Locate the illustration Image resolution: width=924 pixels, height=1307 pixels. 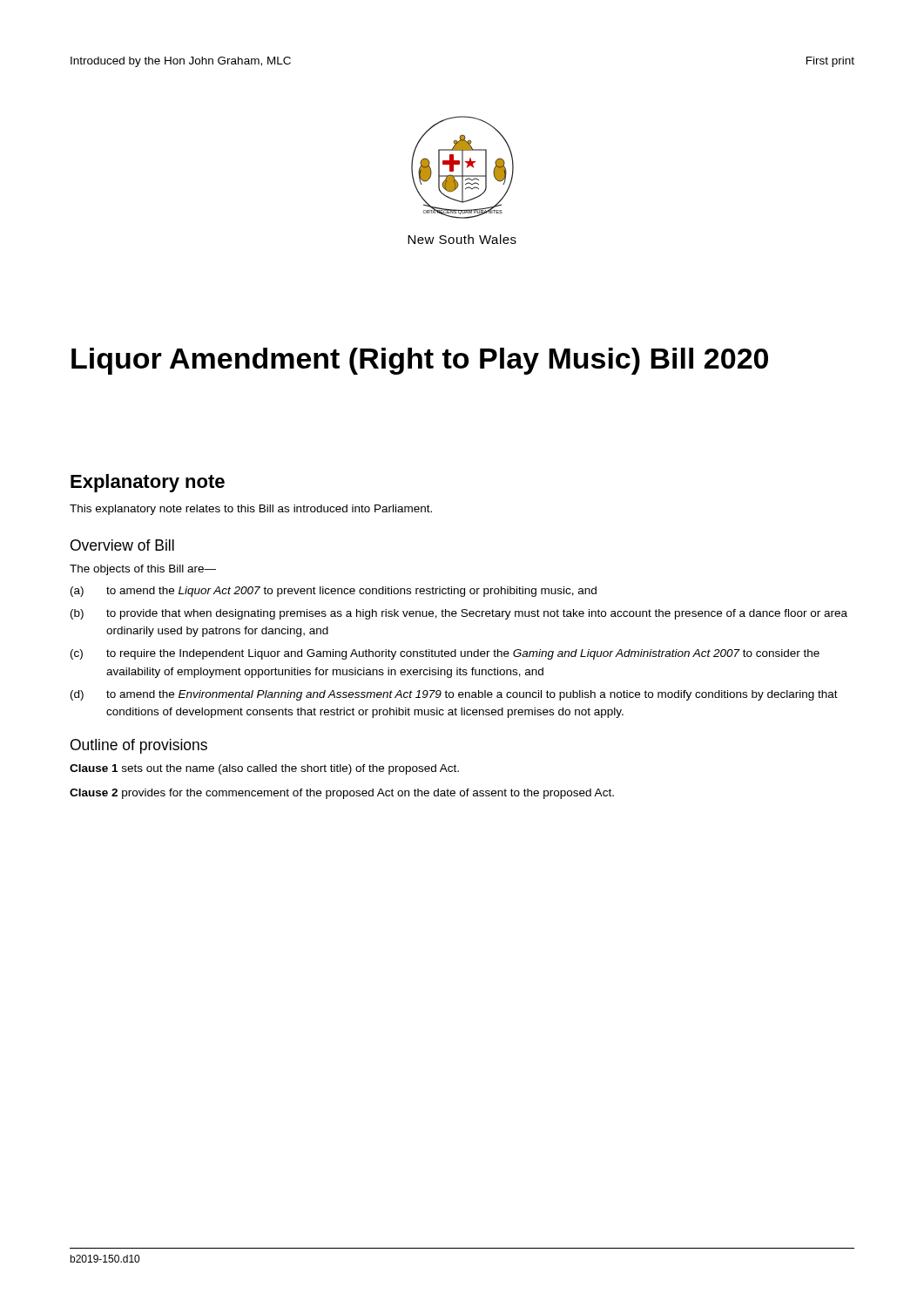[462, 170]
